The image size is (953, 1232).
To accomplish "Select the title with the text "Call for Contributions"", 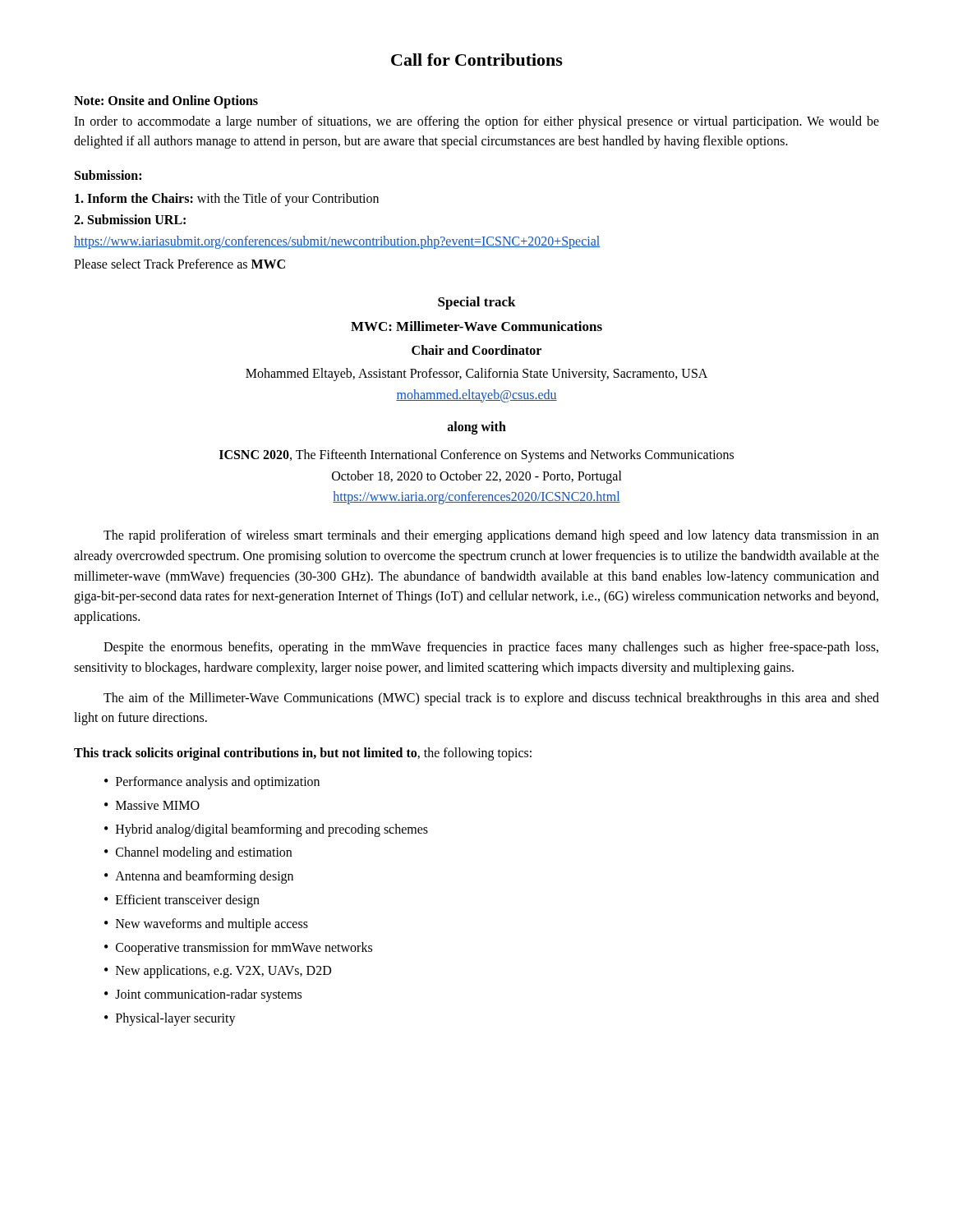I will coord(476,60).
